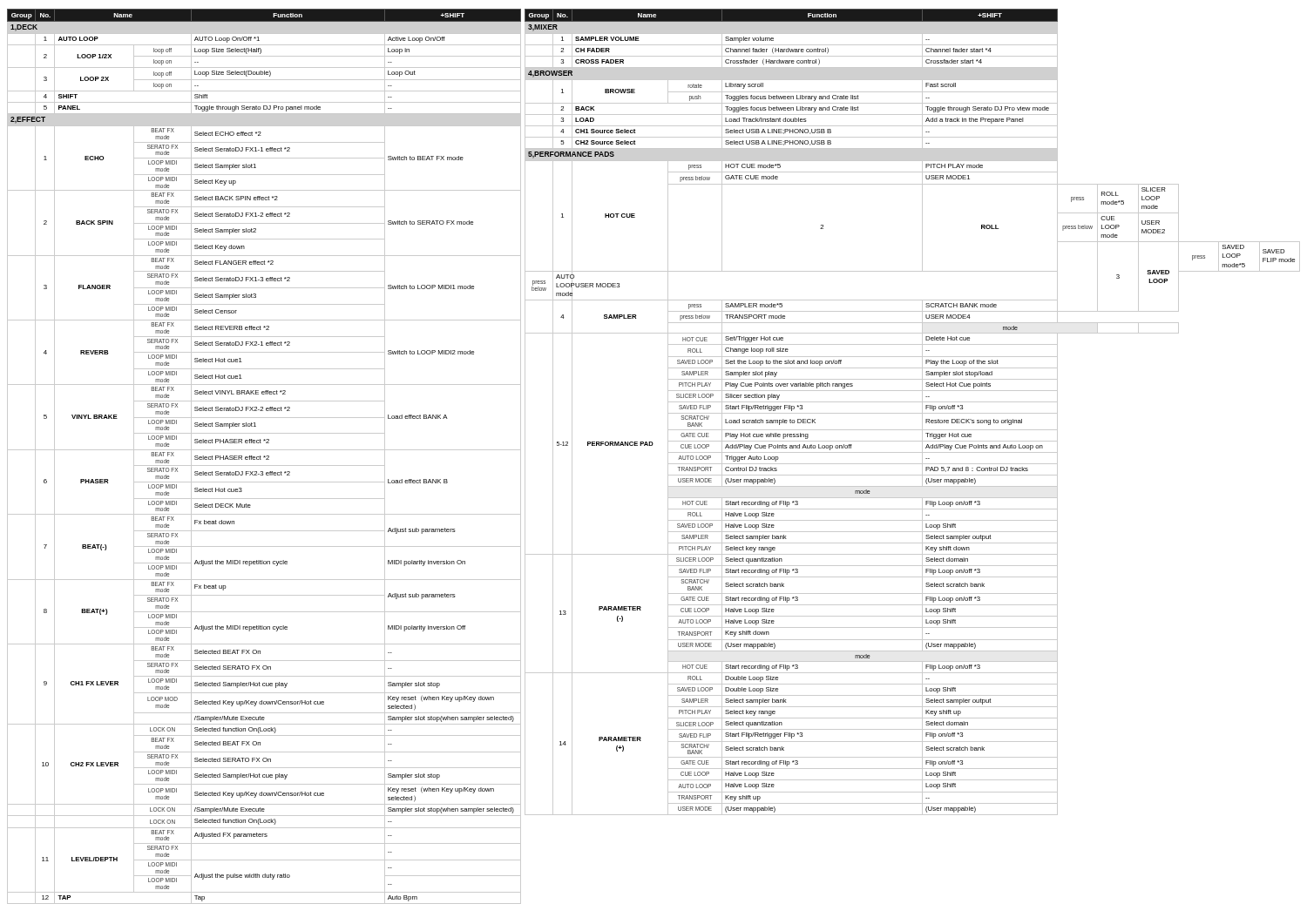Screen dimensions: 924x1307
Task: Click on the table containing "Start recording of"
Action: click(x=912, y=456)
